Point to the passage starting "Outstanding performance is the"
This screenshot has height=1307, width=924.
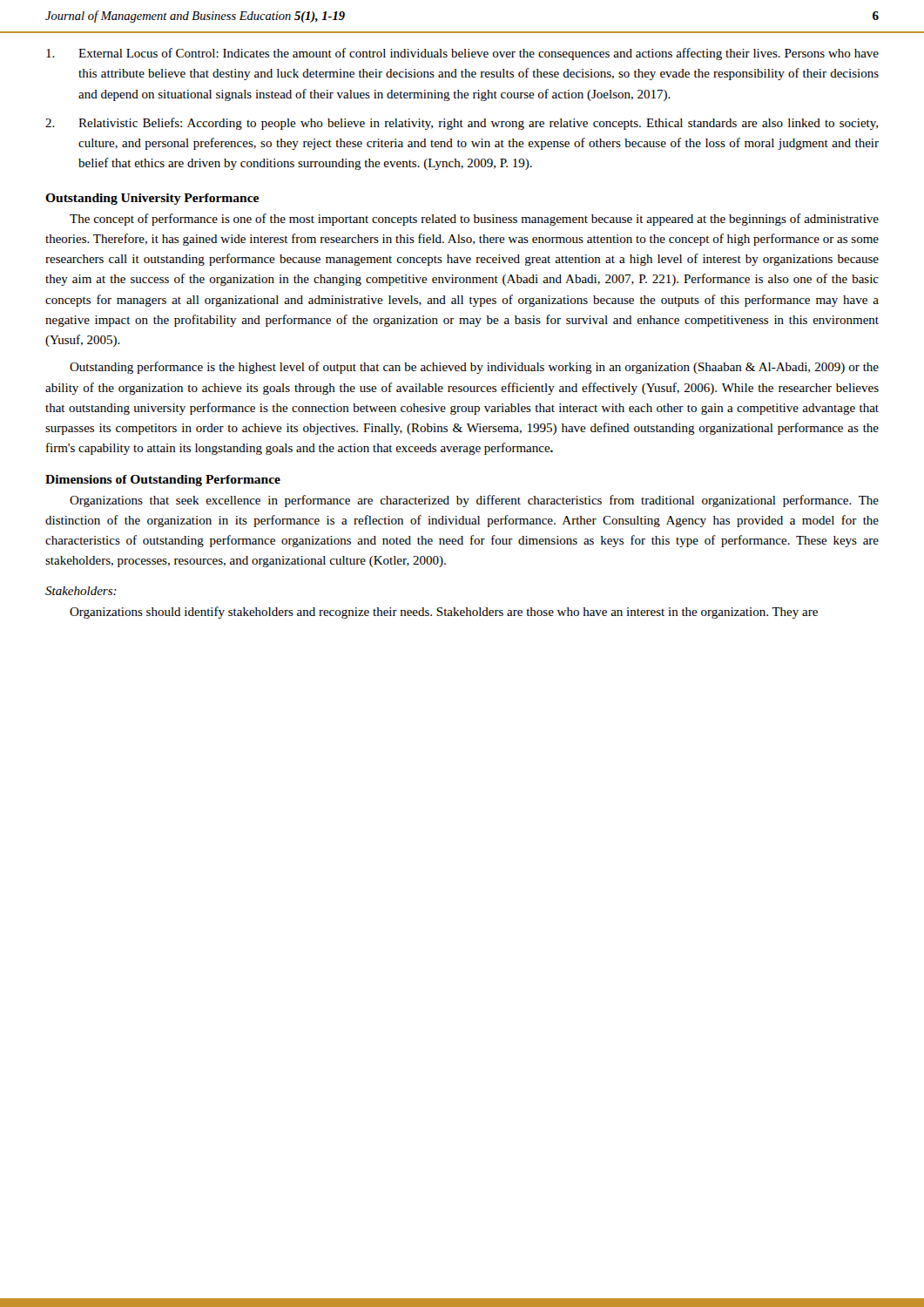click(462, 408)
